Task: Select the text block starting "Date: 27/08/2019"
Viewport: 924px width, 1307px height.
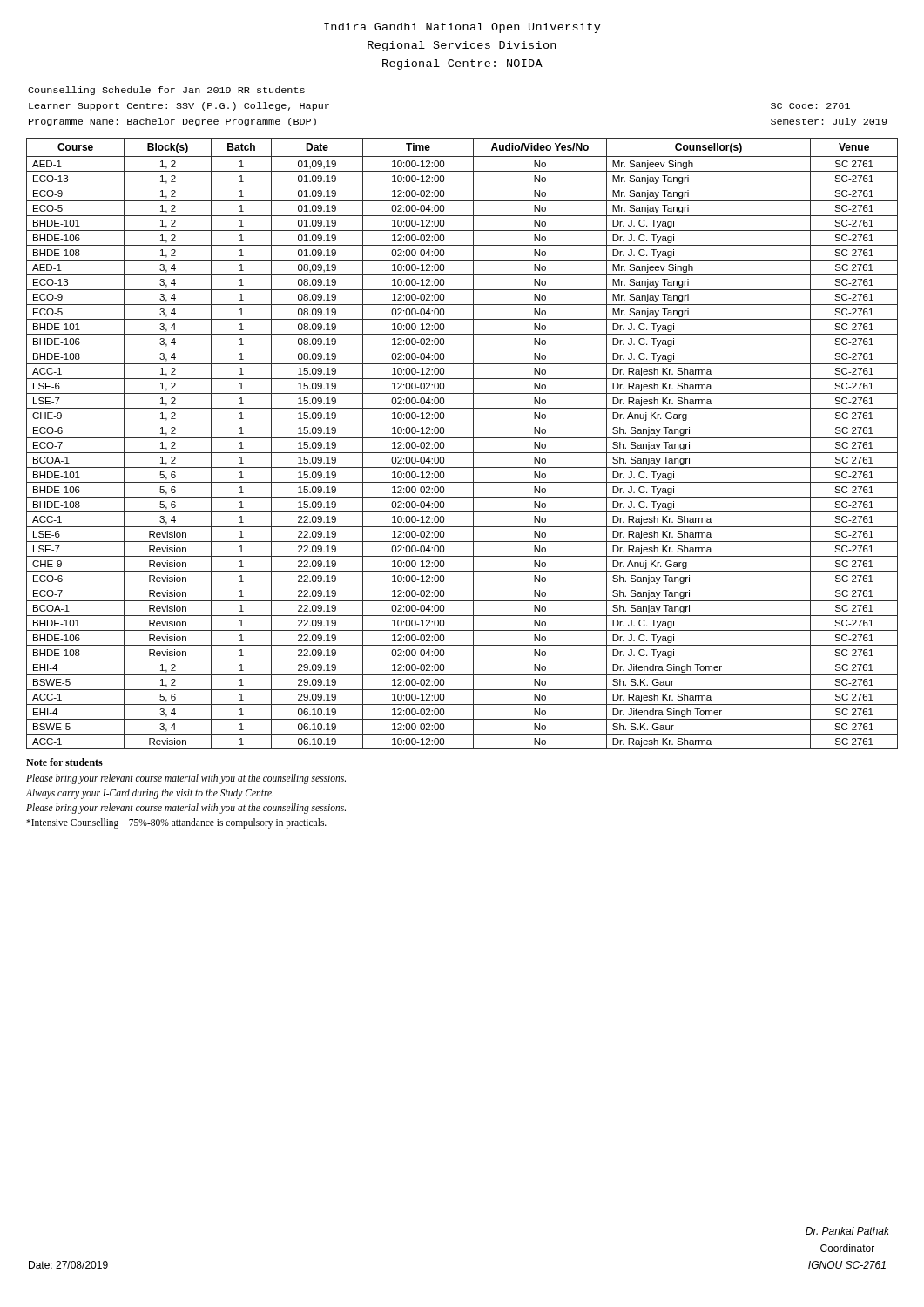Action: click(x=68, y=1265)
